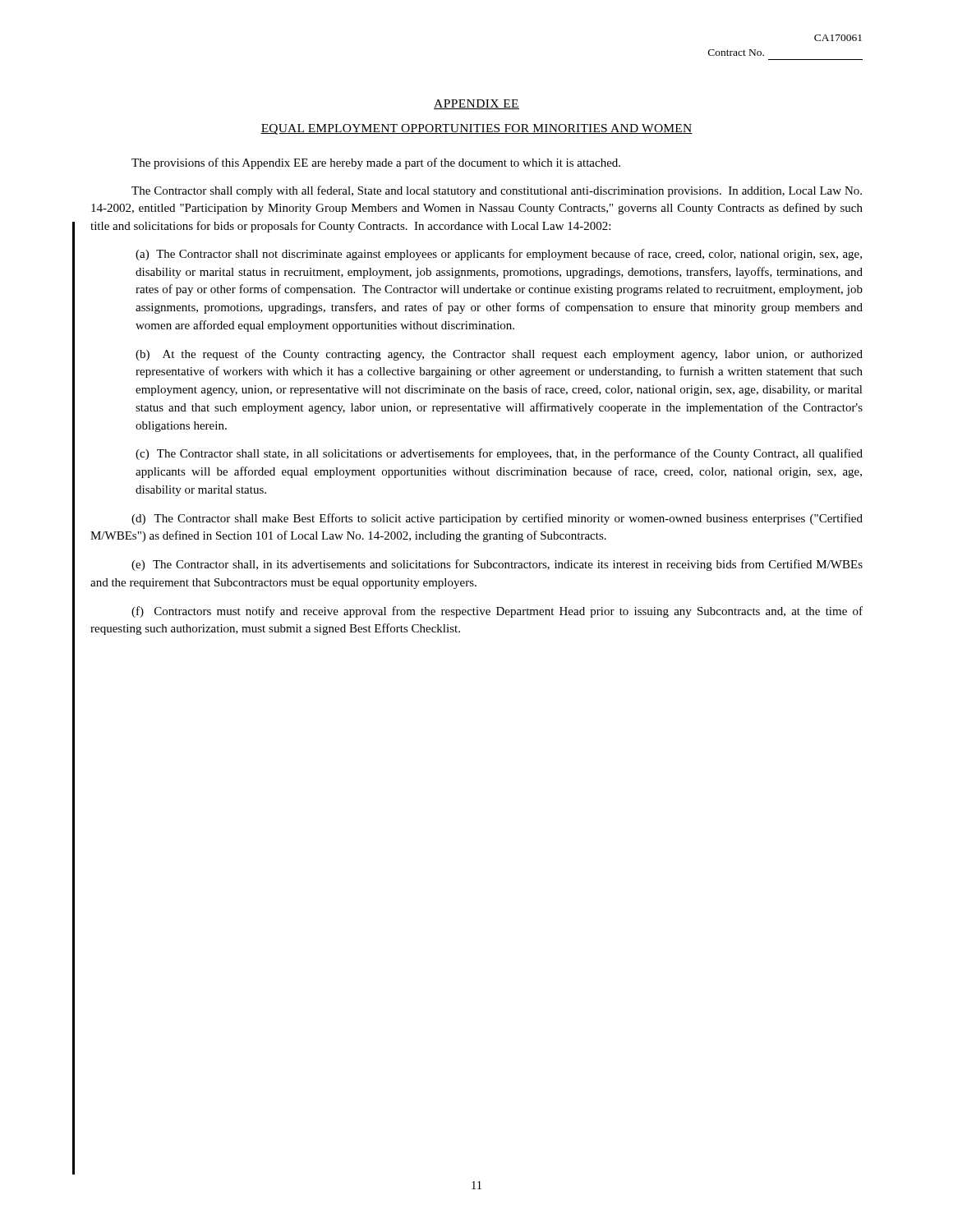Image resolution: width=953 pixels, height=1232 pixels.
Task: Locate the block of text that opens with "(f) Contractors must notify and"
Action: pos(476,620)
